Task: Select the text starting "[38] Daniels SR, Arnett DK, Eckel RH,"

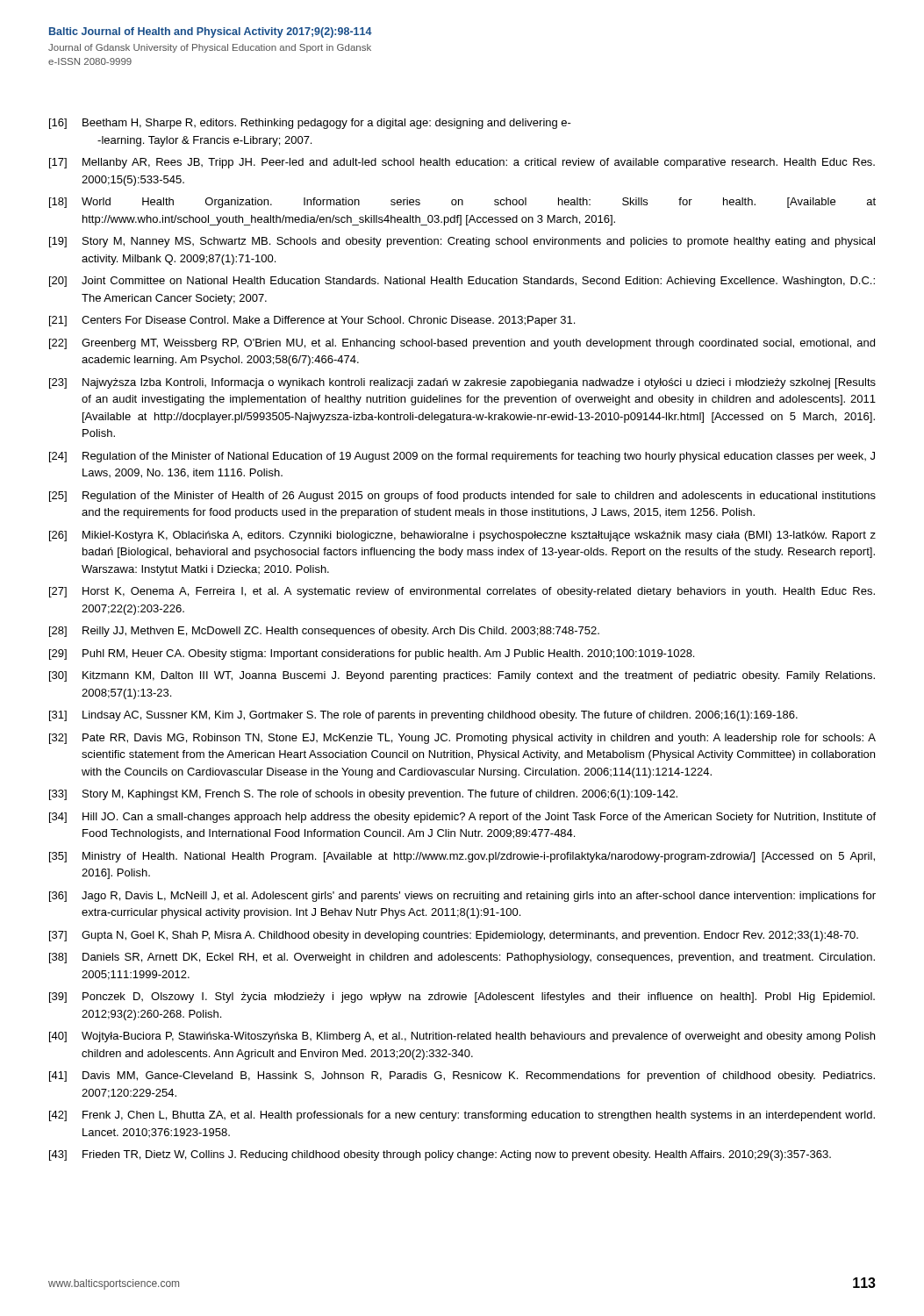Action: (x=462, y=966)
